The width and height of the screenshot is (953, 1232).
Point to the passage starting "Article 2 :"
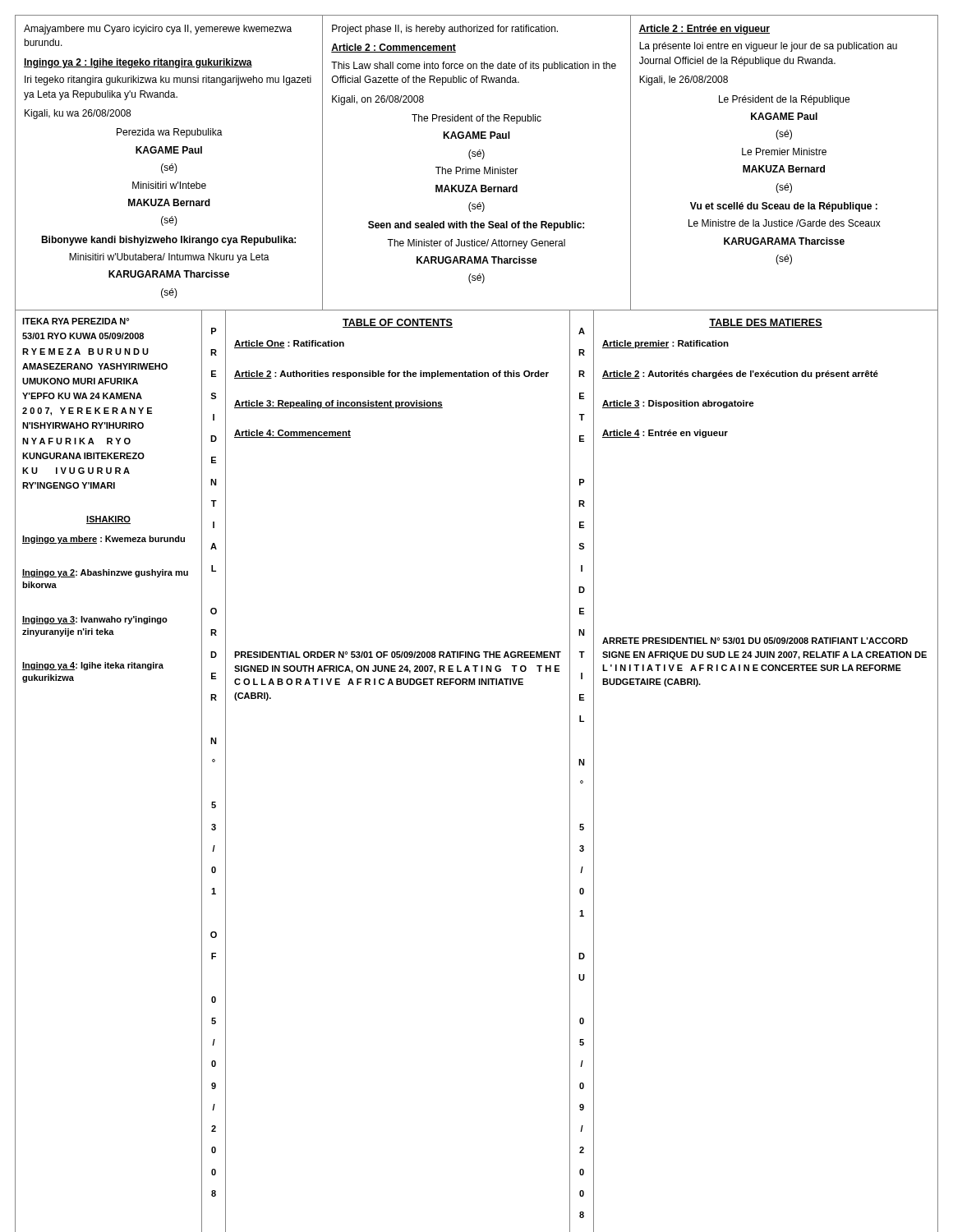(784, 144)
